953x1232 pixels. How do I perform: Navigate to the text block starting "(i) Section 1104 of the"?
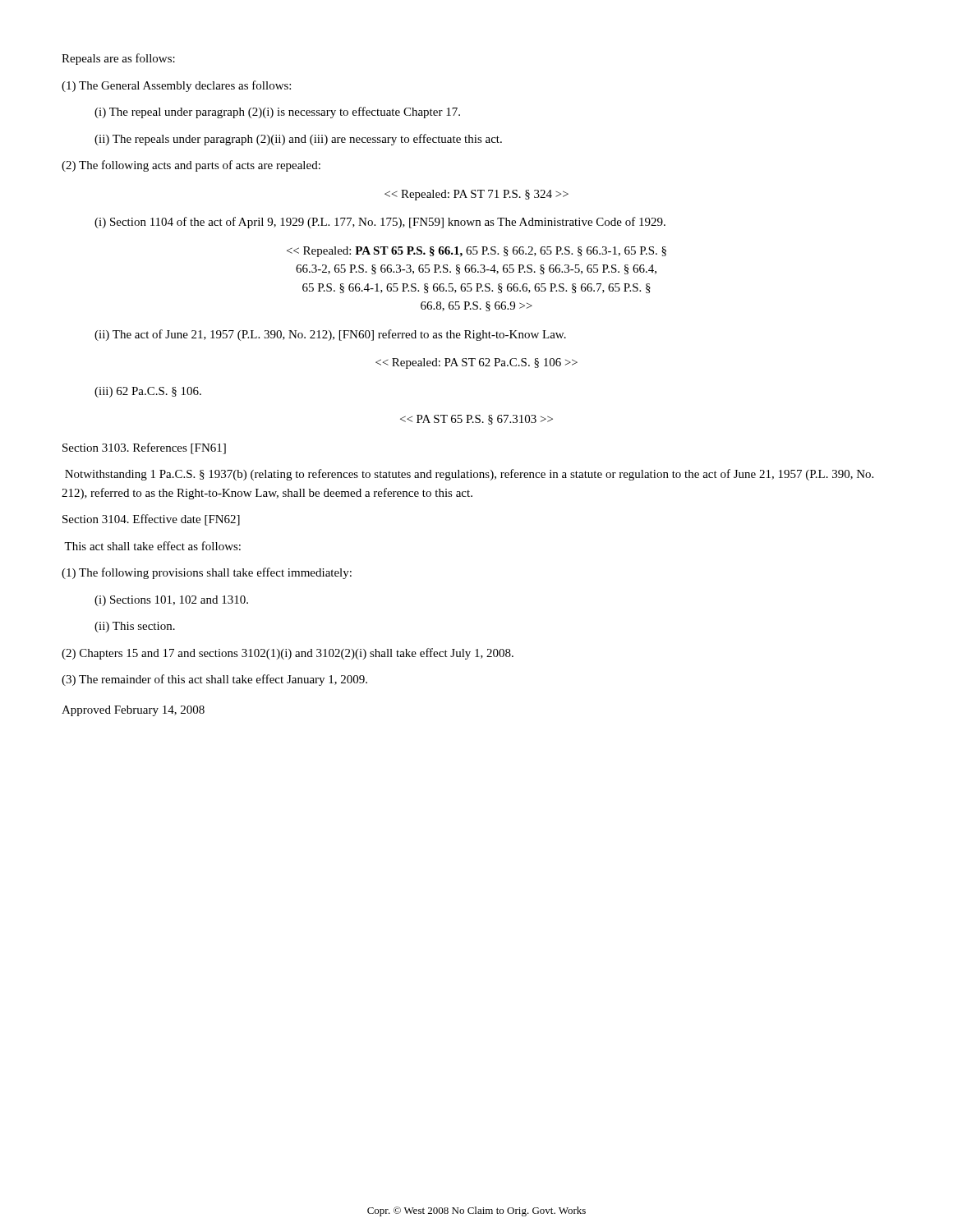pos(380,222)
